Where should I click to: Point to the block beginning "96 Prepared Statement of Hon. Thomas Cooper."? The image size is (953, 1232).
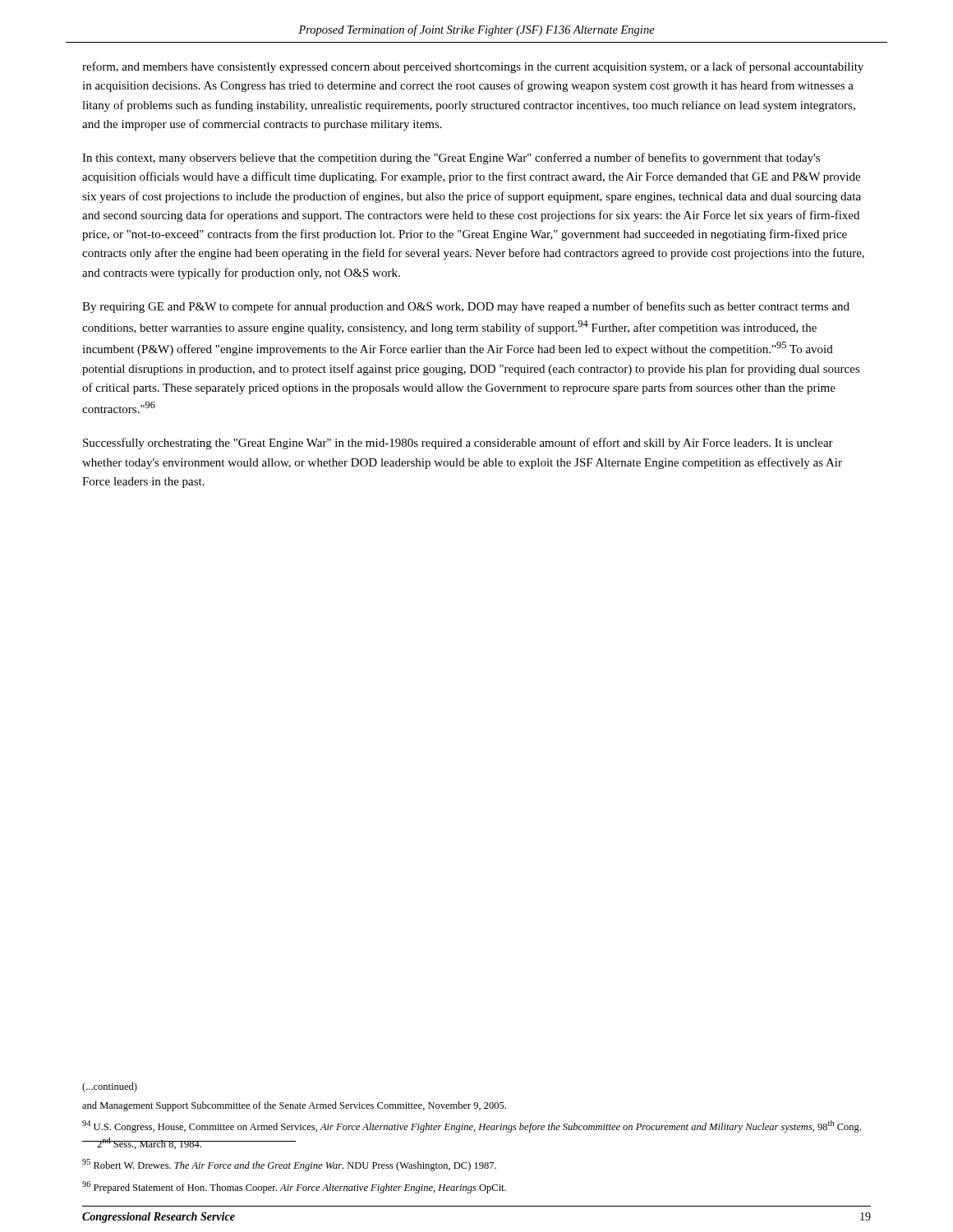click(294, 1186)
